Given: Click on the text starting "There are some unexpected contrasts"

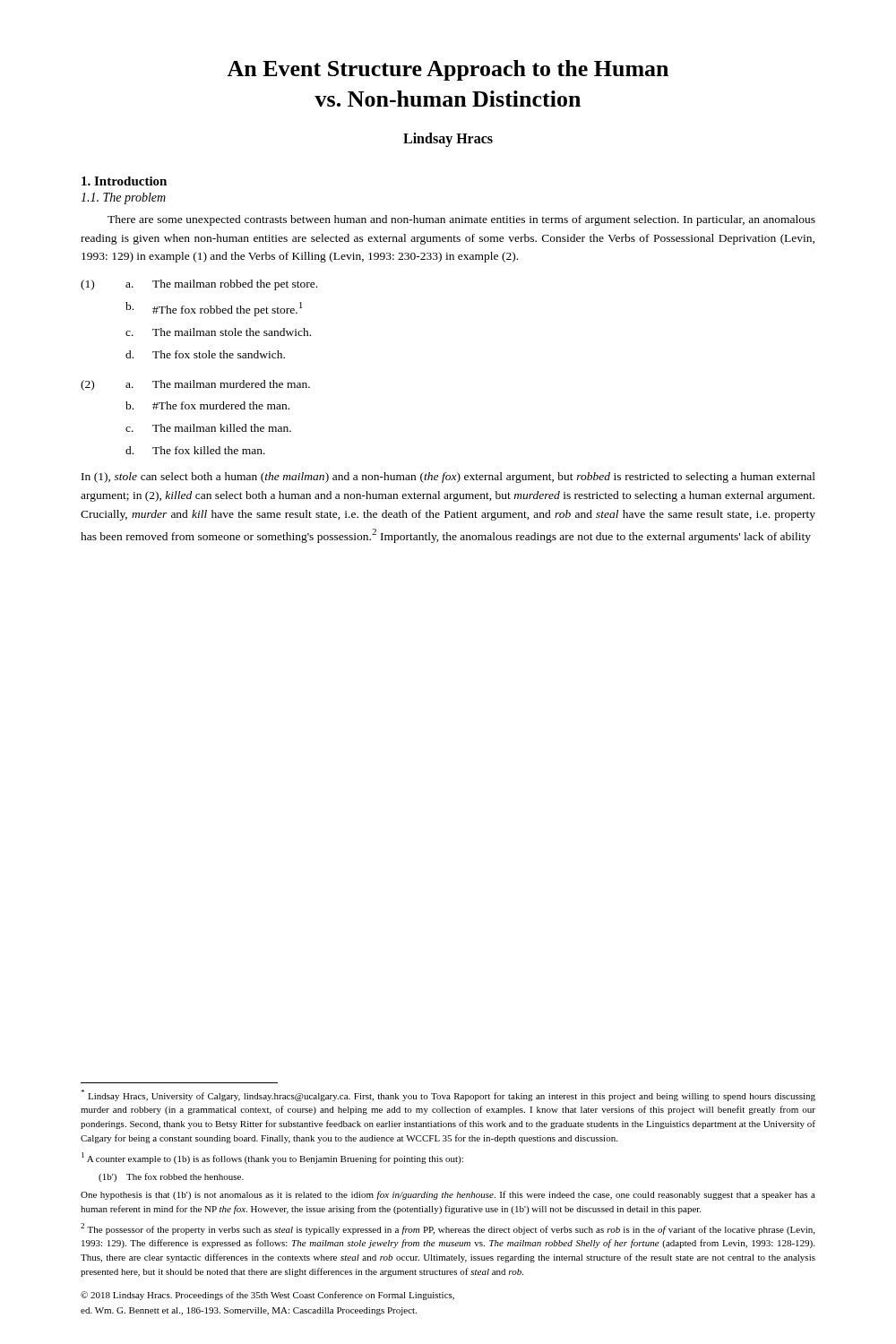Looking at the screenshot, I should pos(448,238).
